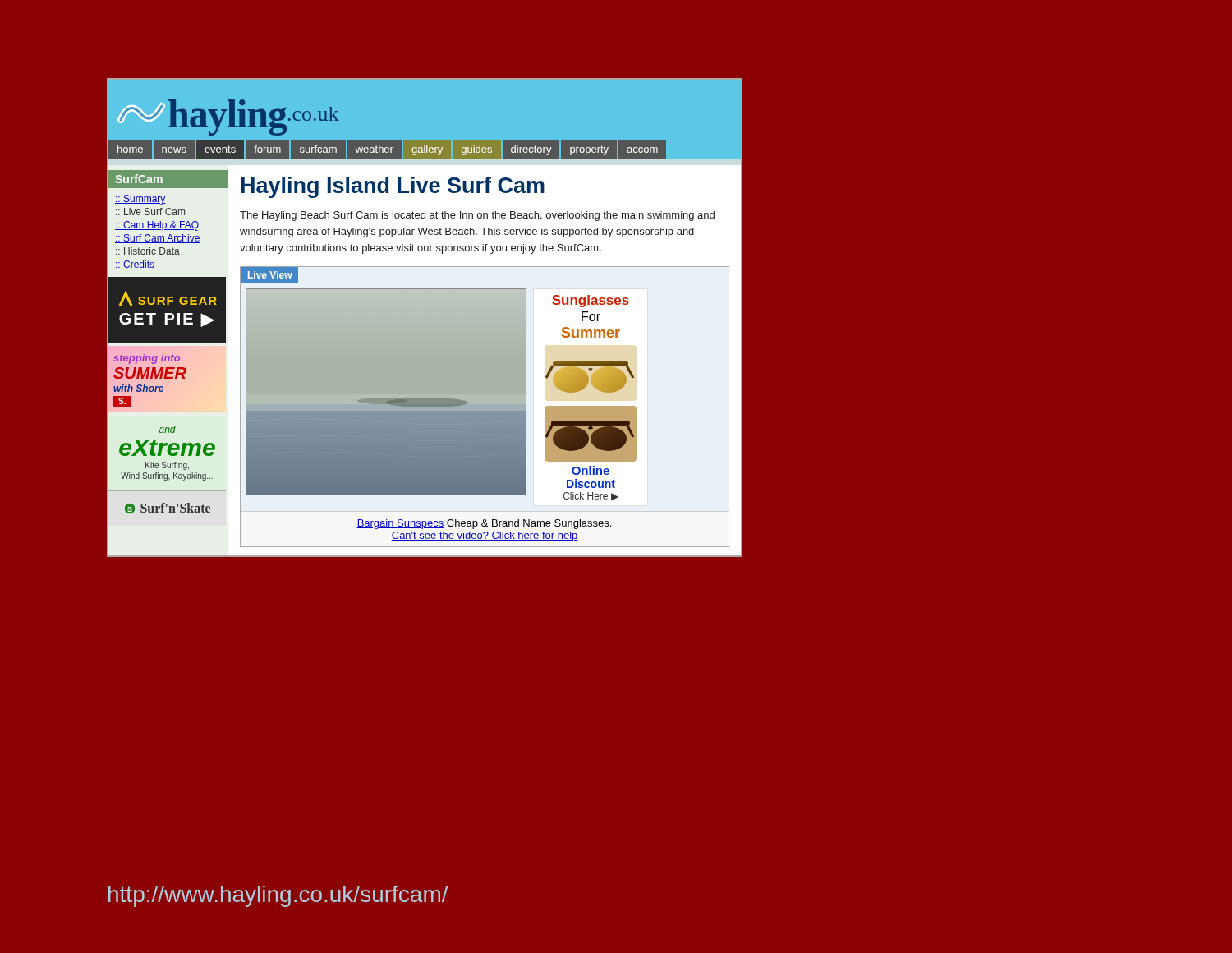Viewport: 1232px width, 953px height.
Task: Click a screenshot
Action: [x=425, y=317]
